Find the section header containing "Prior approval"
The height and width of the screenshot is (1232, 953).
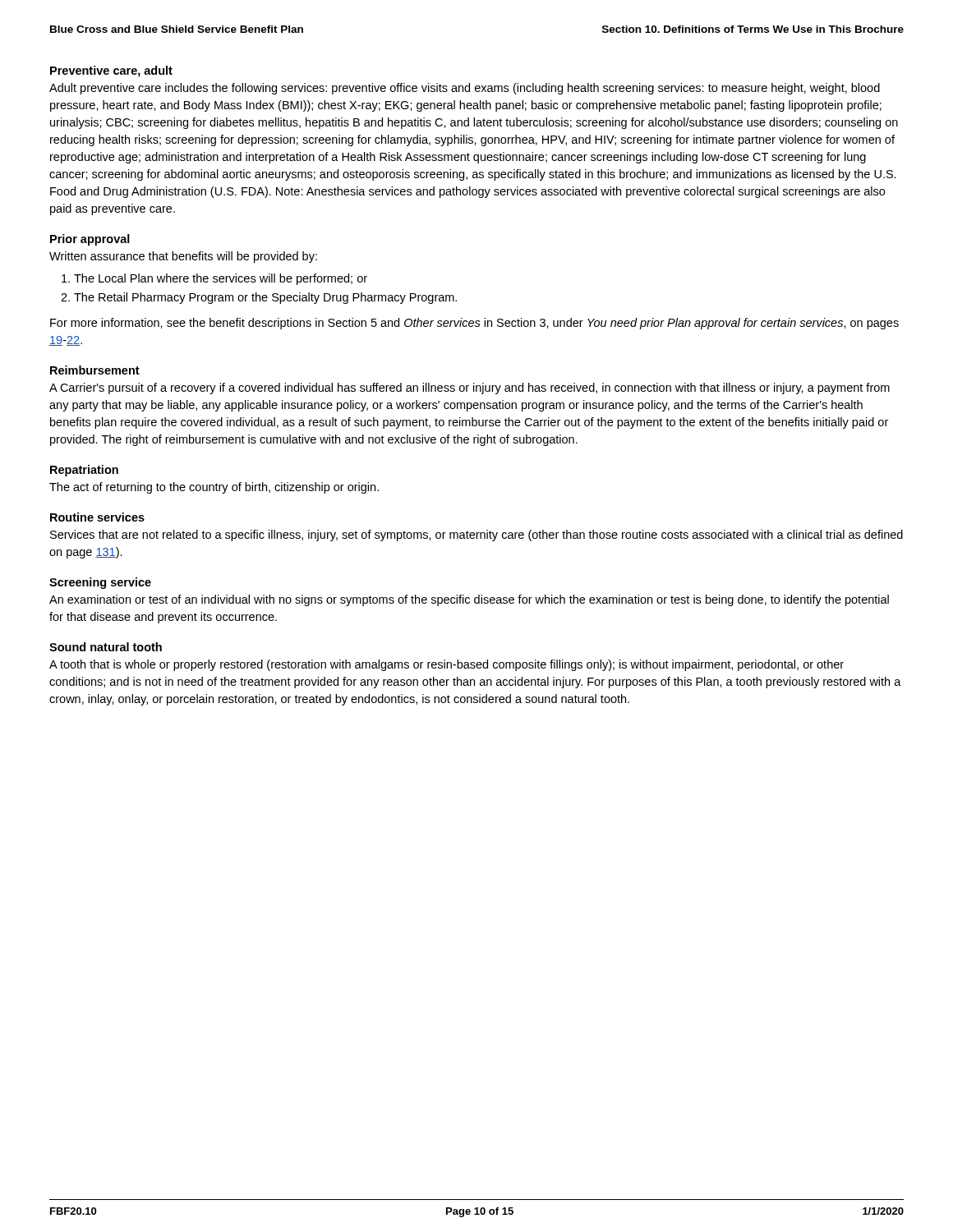tap(90, 239)
